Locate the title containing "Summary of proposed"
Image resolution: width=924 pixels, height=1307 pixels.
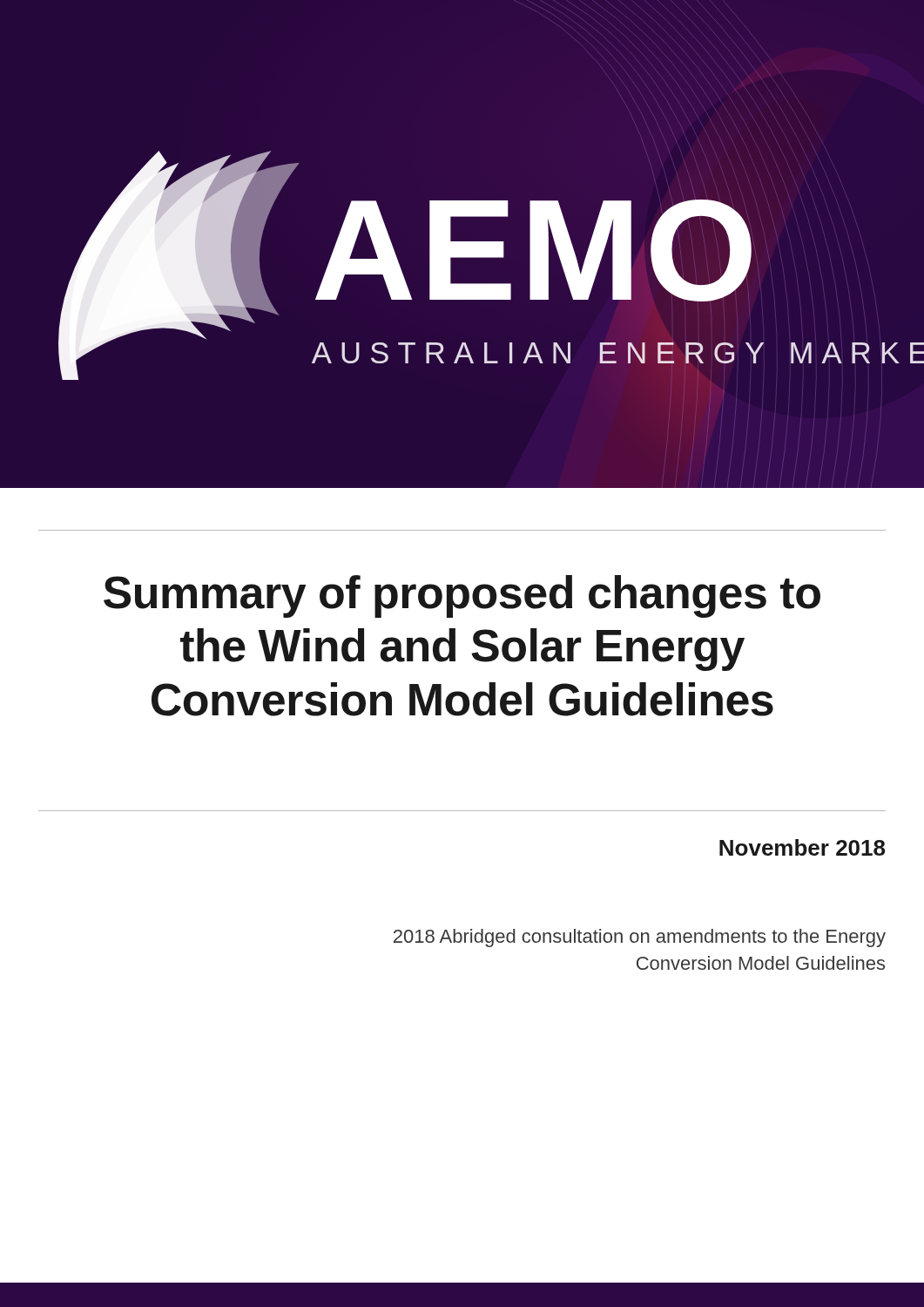462,647
